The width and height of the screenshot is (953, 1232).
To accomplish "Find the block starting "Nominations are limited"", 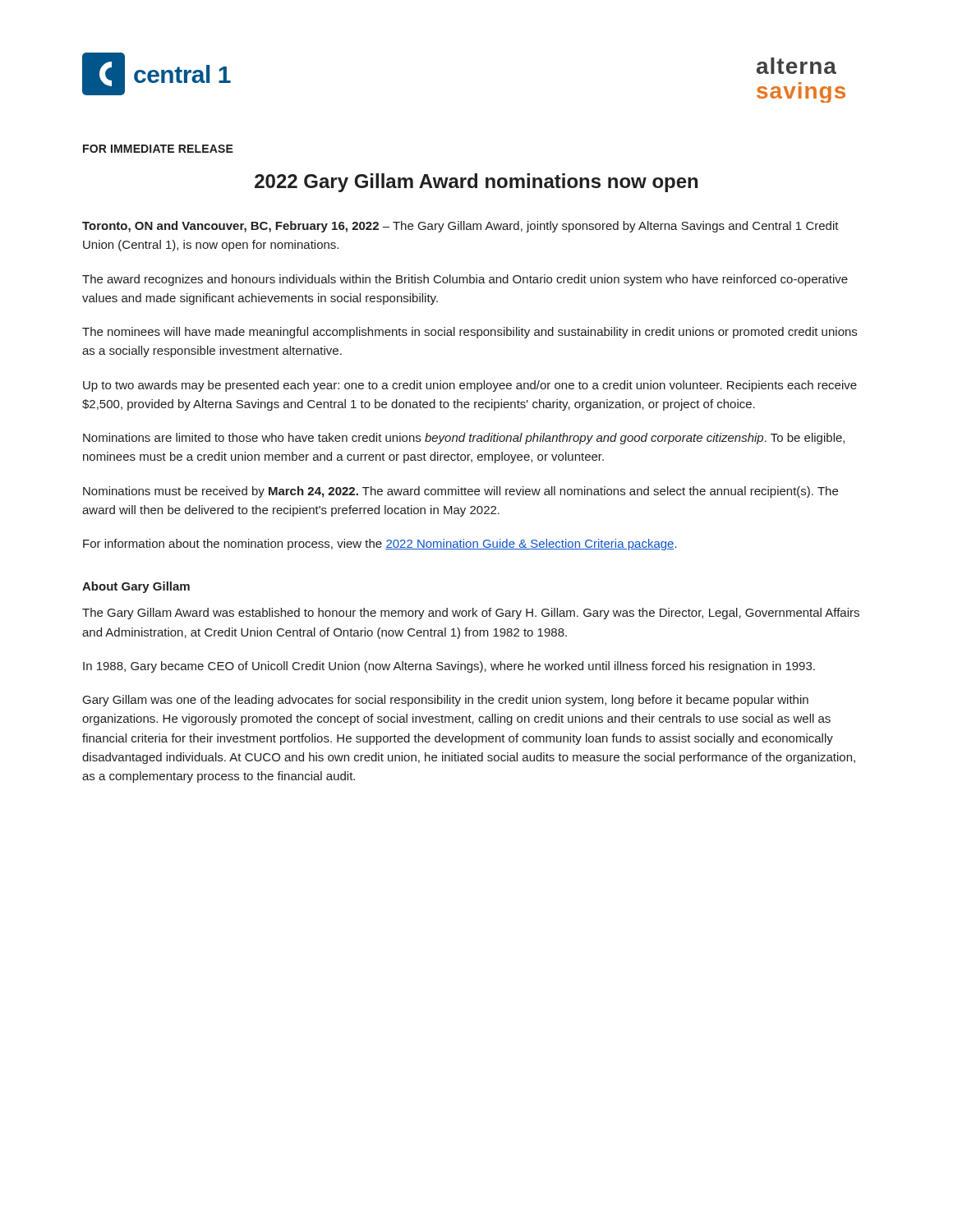I will [x=464, y=447].
